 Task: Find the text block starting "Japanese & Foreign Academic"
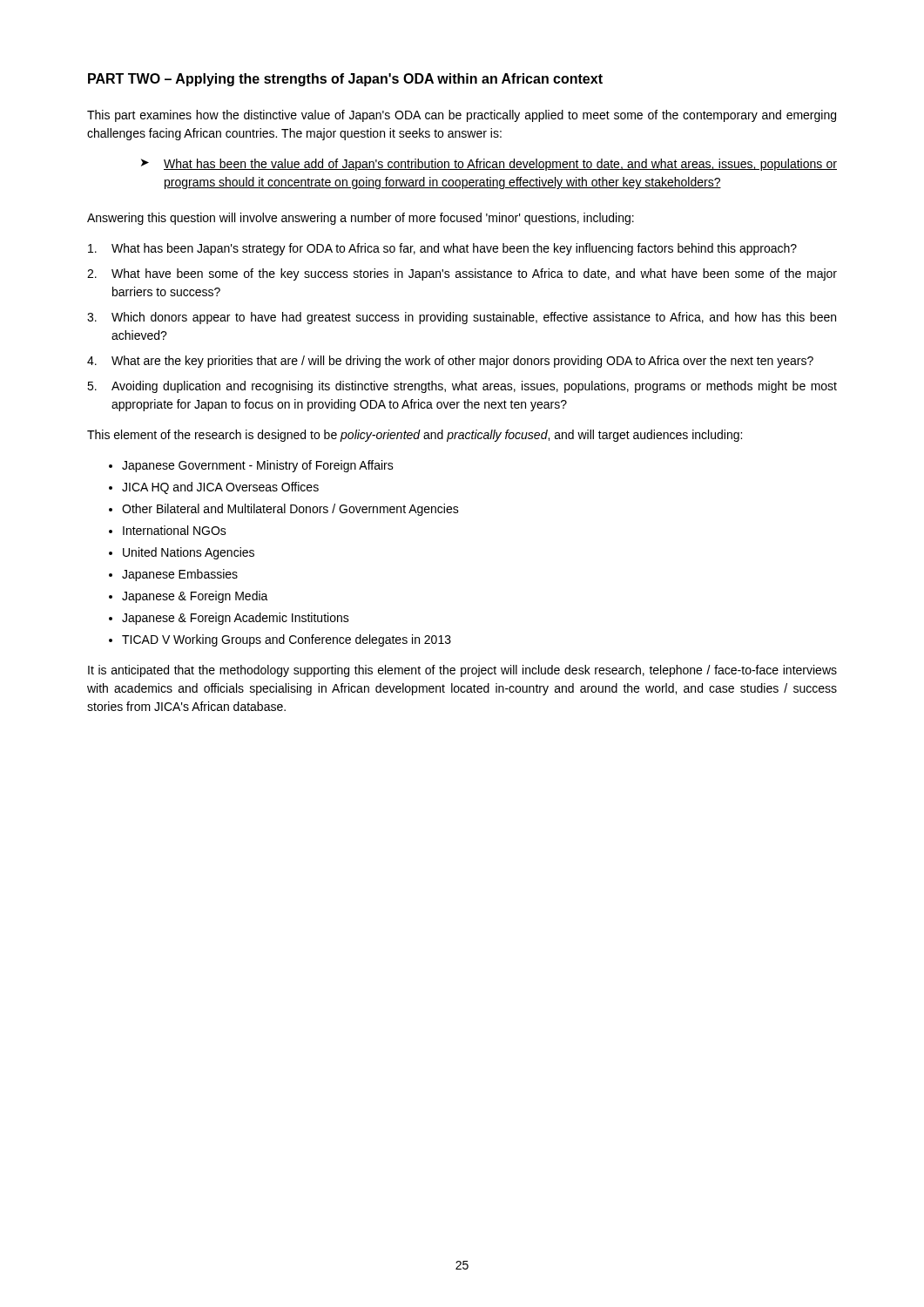235,618
